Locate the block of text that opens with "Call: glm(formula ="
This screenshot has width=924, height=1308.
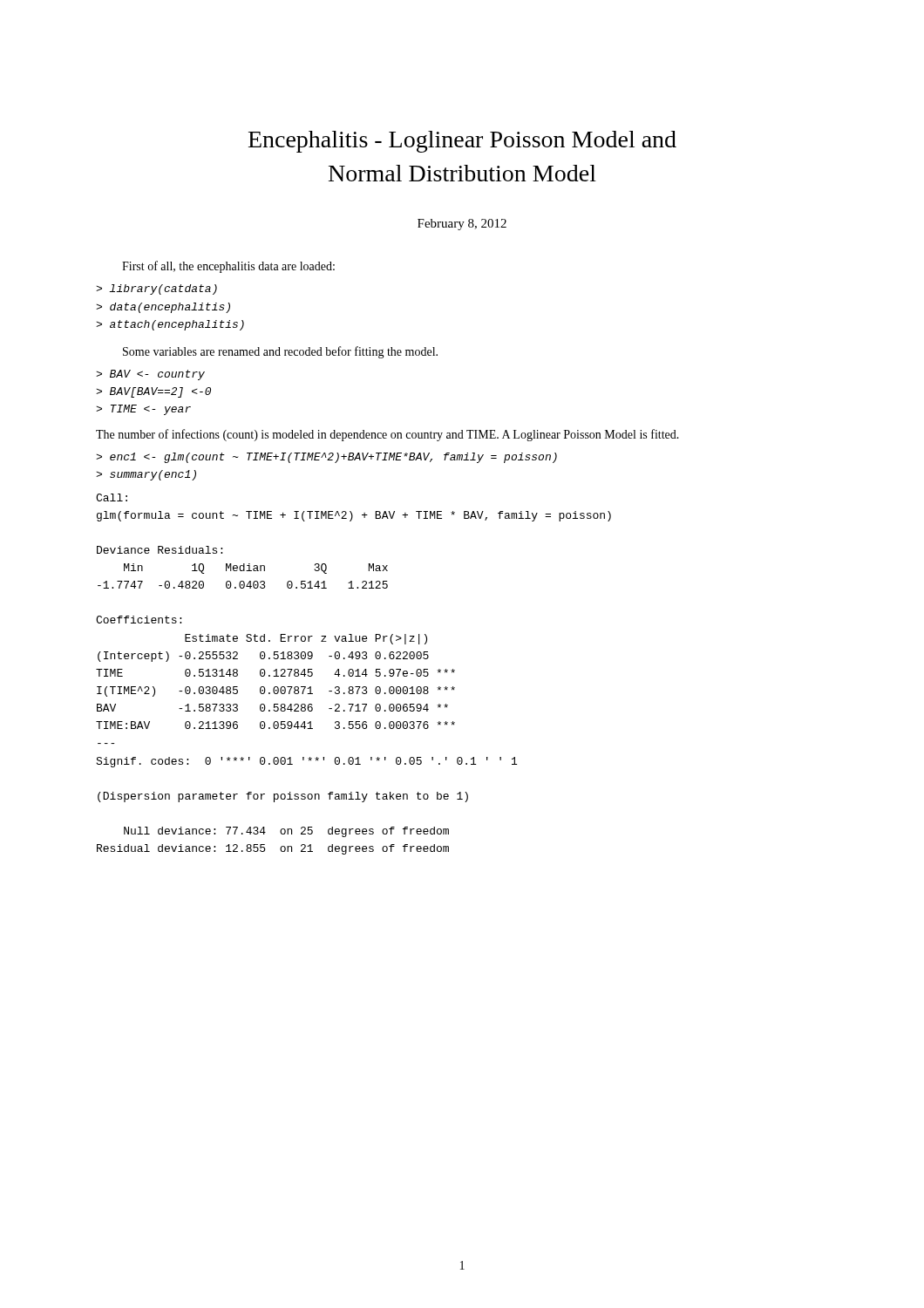click(x=354, y=674)
